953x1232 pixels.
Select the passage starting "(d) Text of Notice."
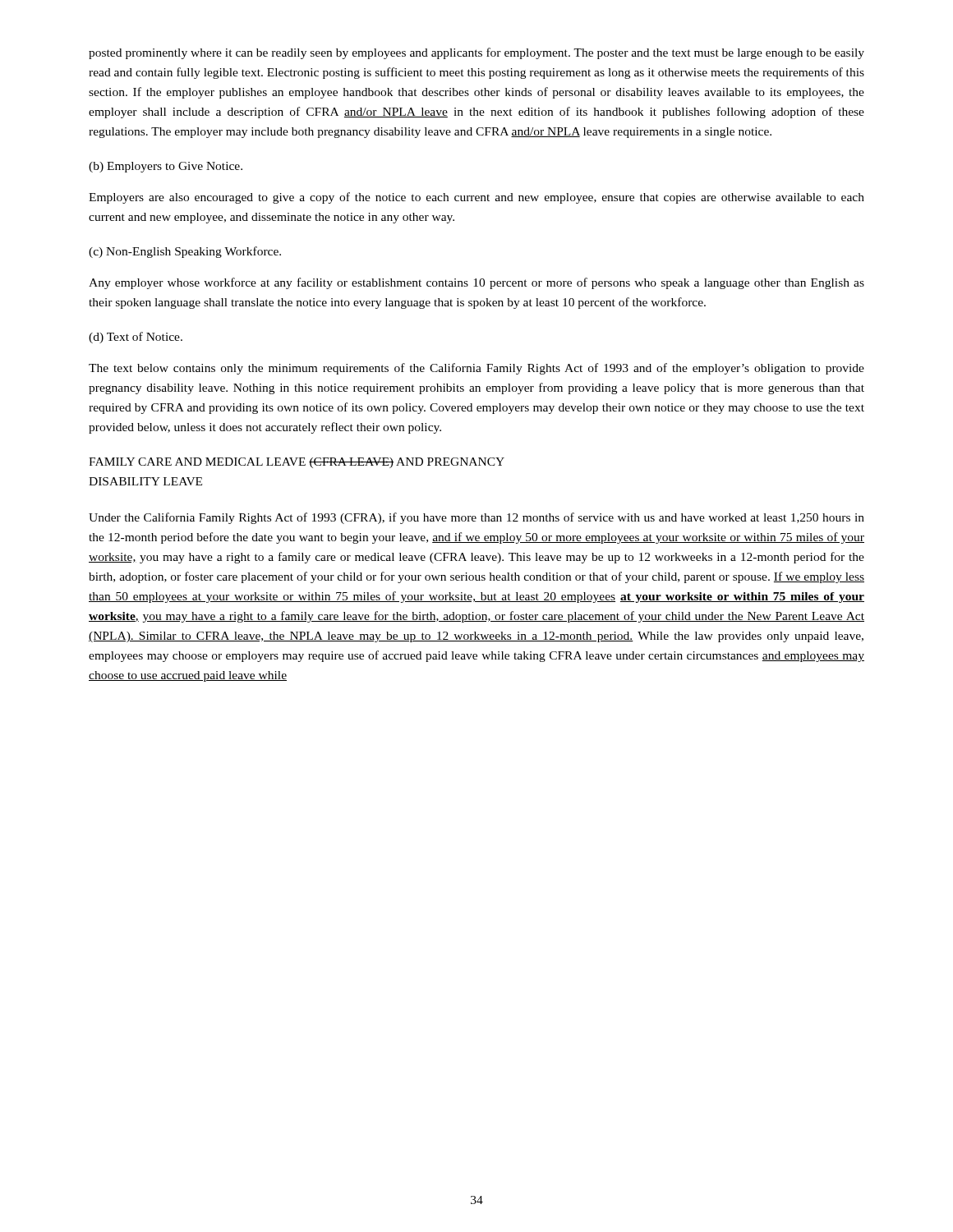point(136,338)
